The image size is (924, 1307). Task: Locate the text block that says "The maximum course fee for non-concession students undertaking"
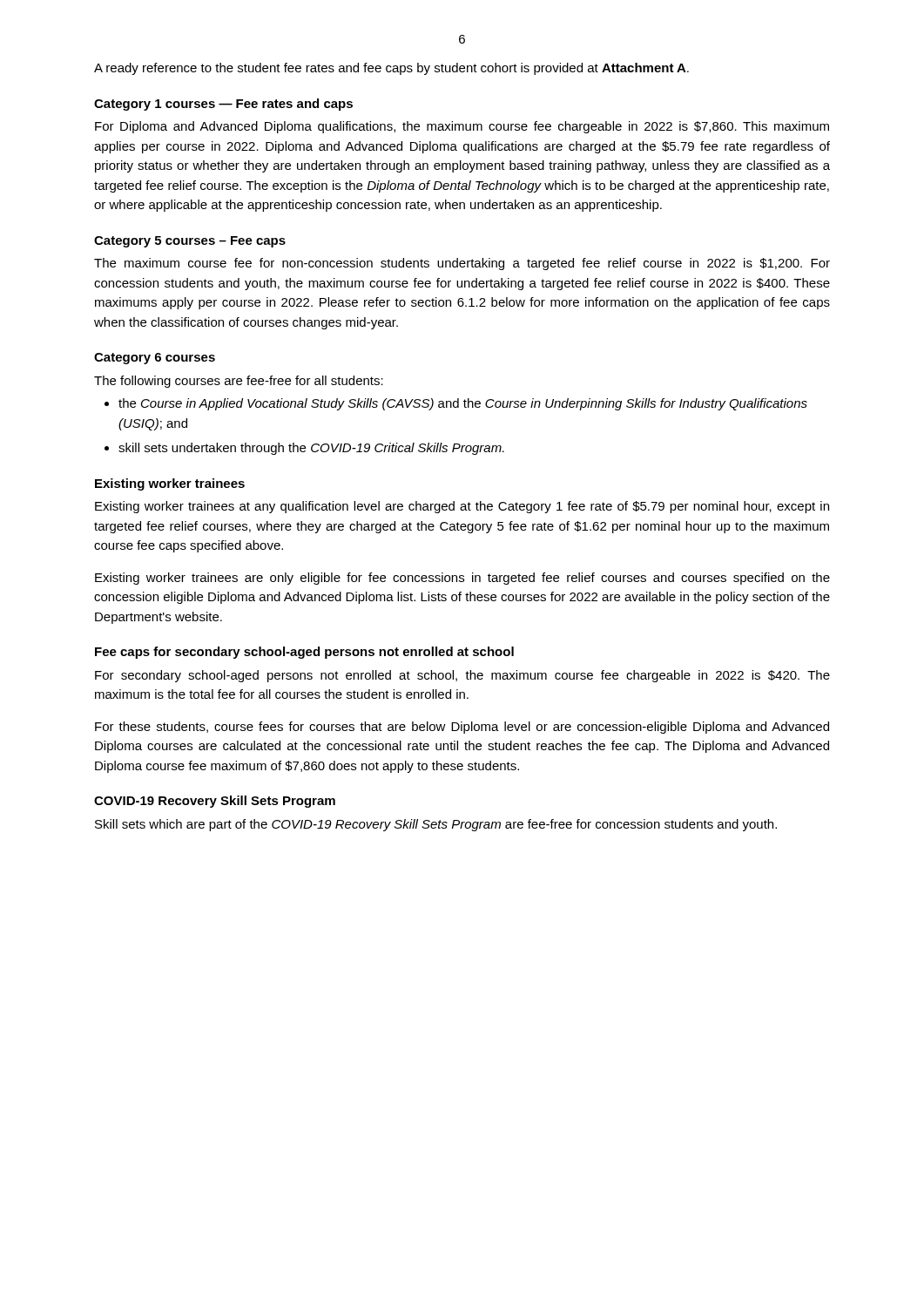[462, 292]
